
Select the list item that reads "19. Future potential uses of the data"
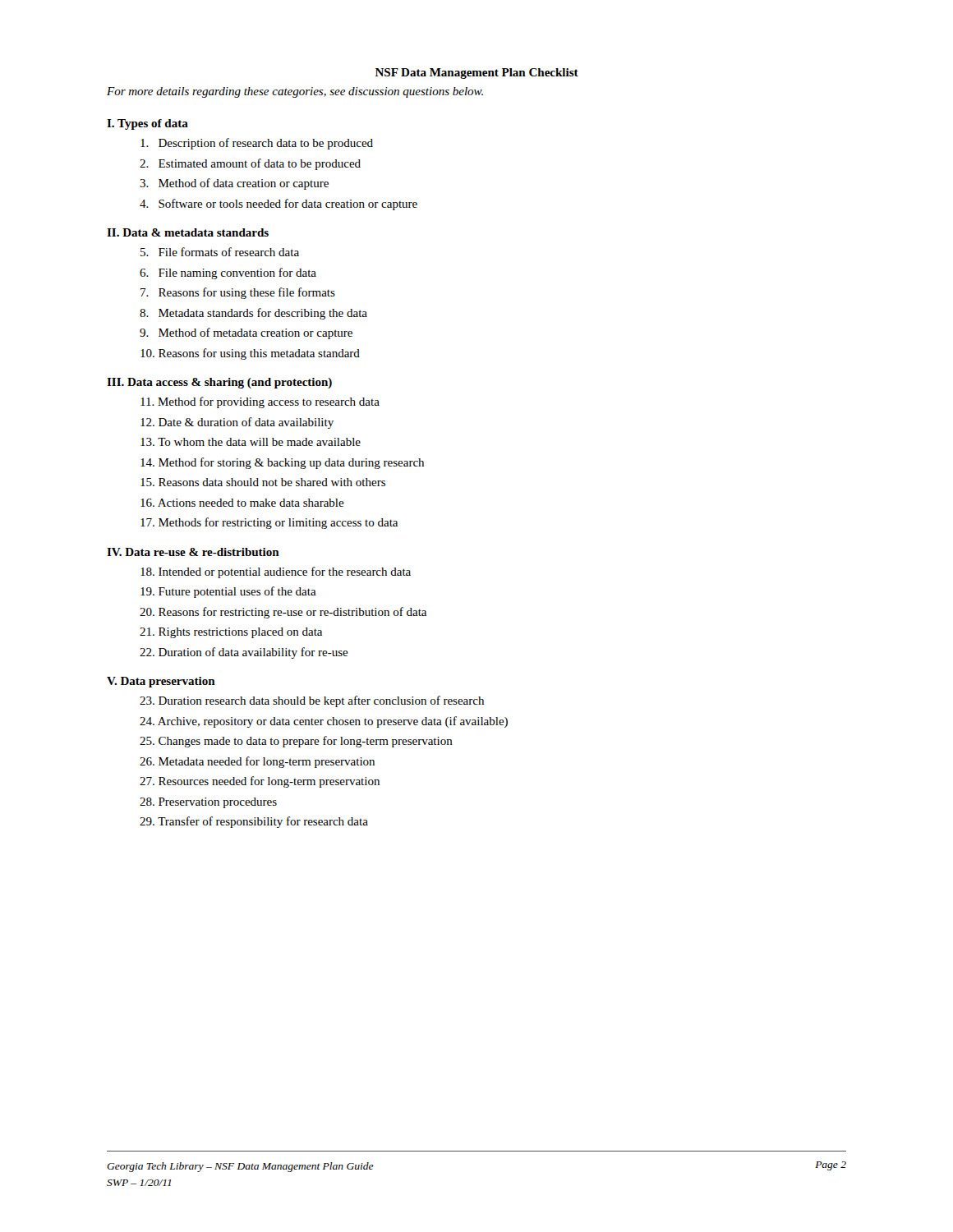click(x=228, y=591)
